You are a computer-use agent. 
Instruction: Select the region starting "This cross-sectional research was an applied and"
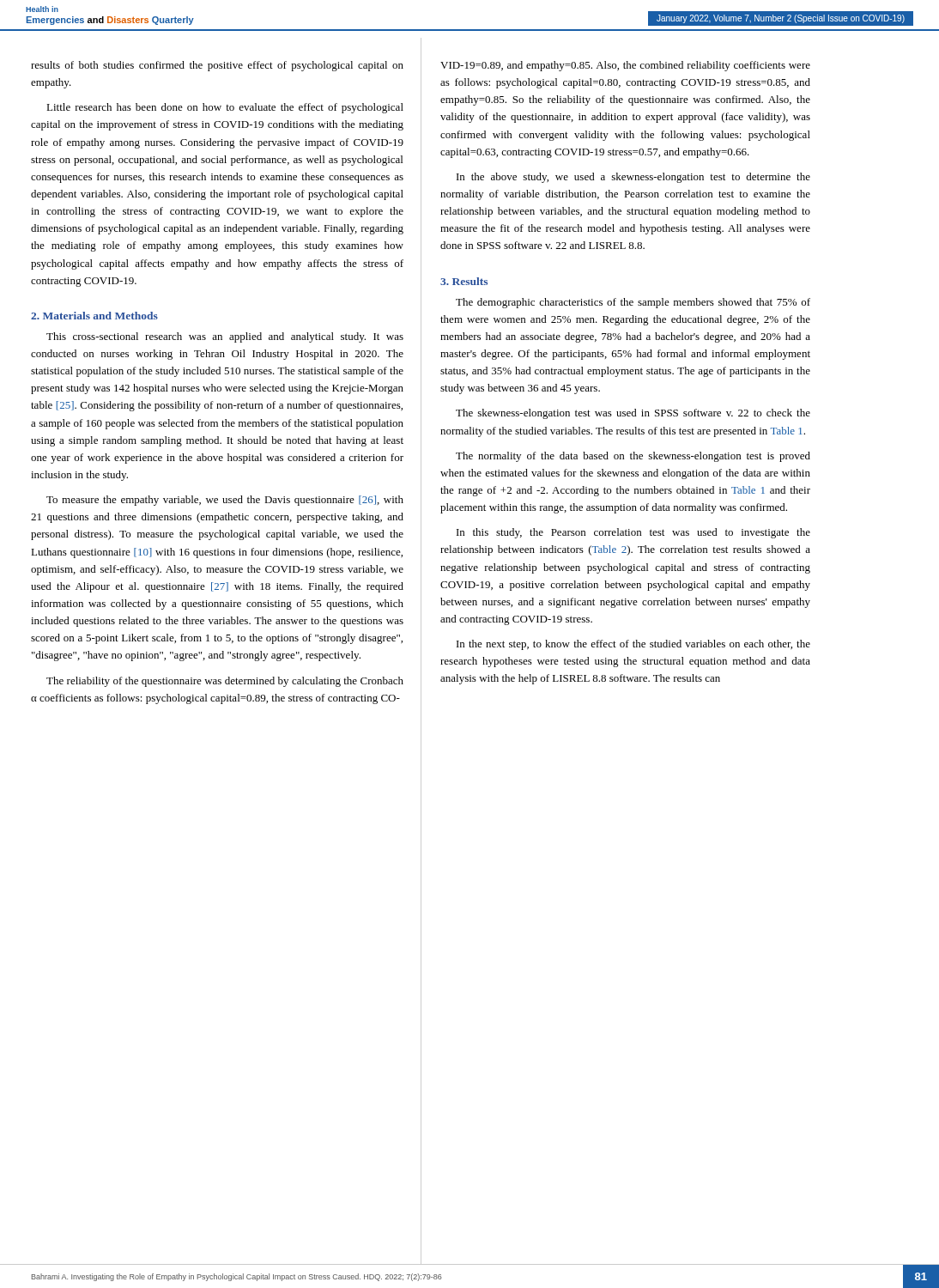pos(217,405)
